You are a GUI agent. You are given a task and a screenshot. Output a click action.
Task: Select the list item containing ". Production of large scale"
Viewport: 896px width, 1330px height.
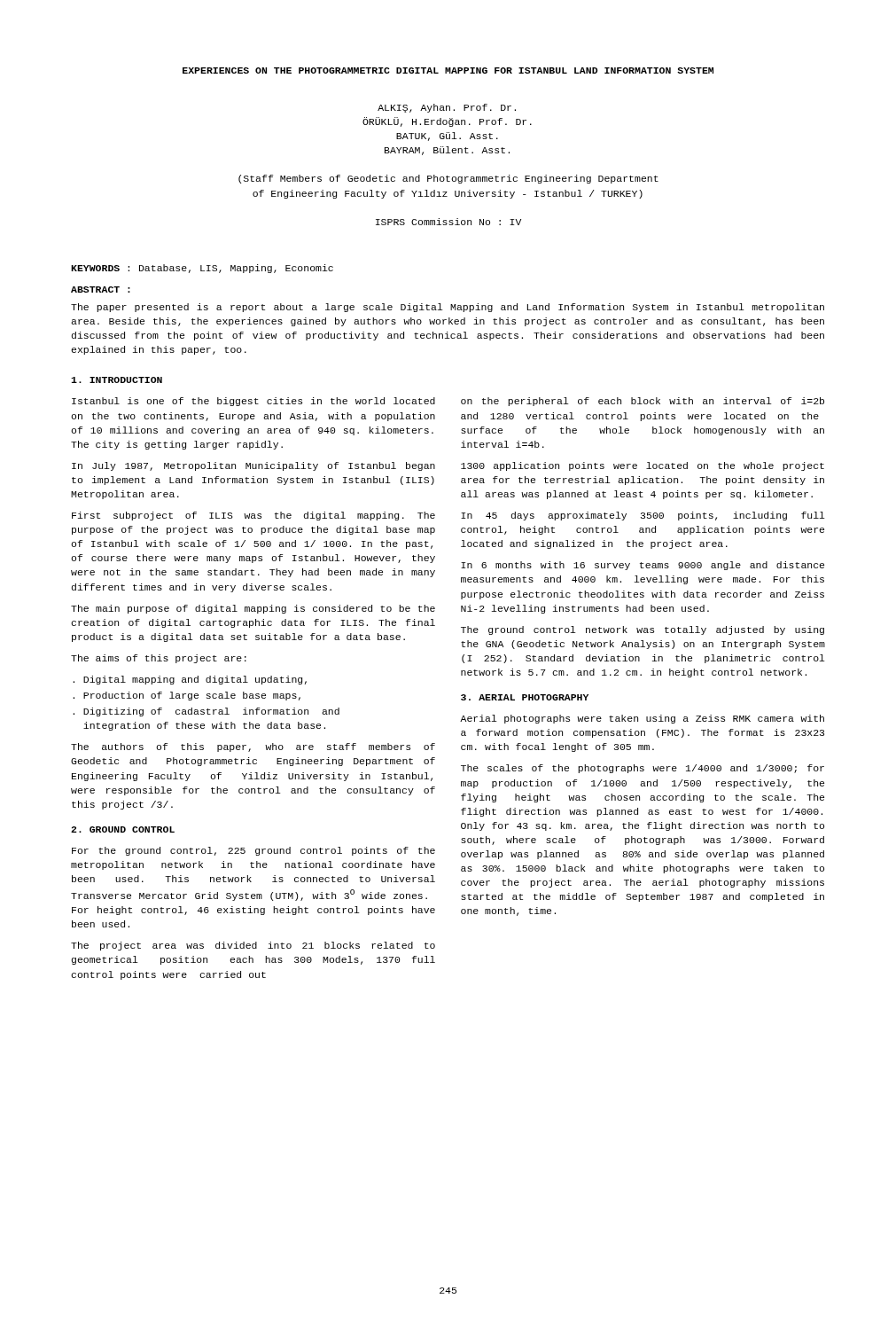[187, 696]
